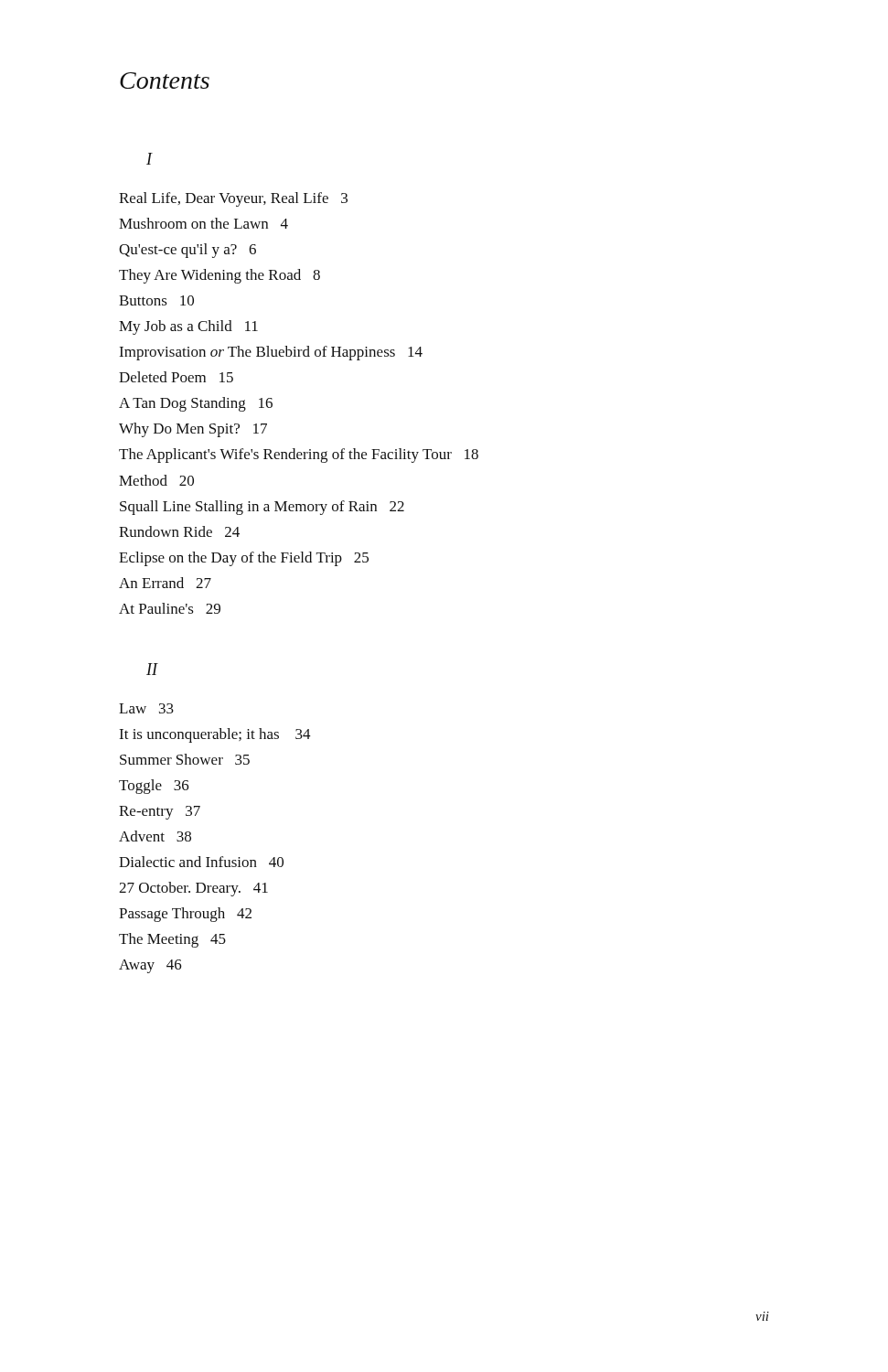Click on the list item that reads "Method 20"

[156, 480]
